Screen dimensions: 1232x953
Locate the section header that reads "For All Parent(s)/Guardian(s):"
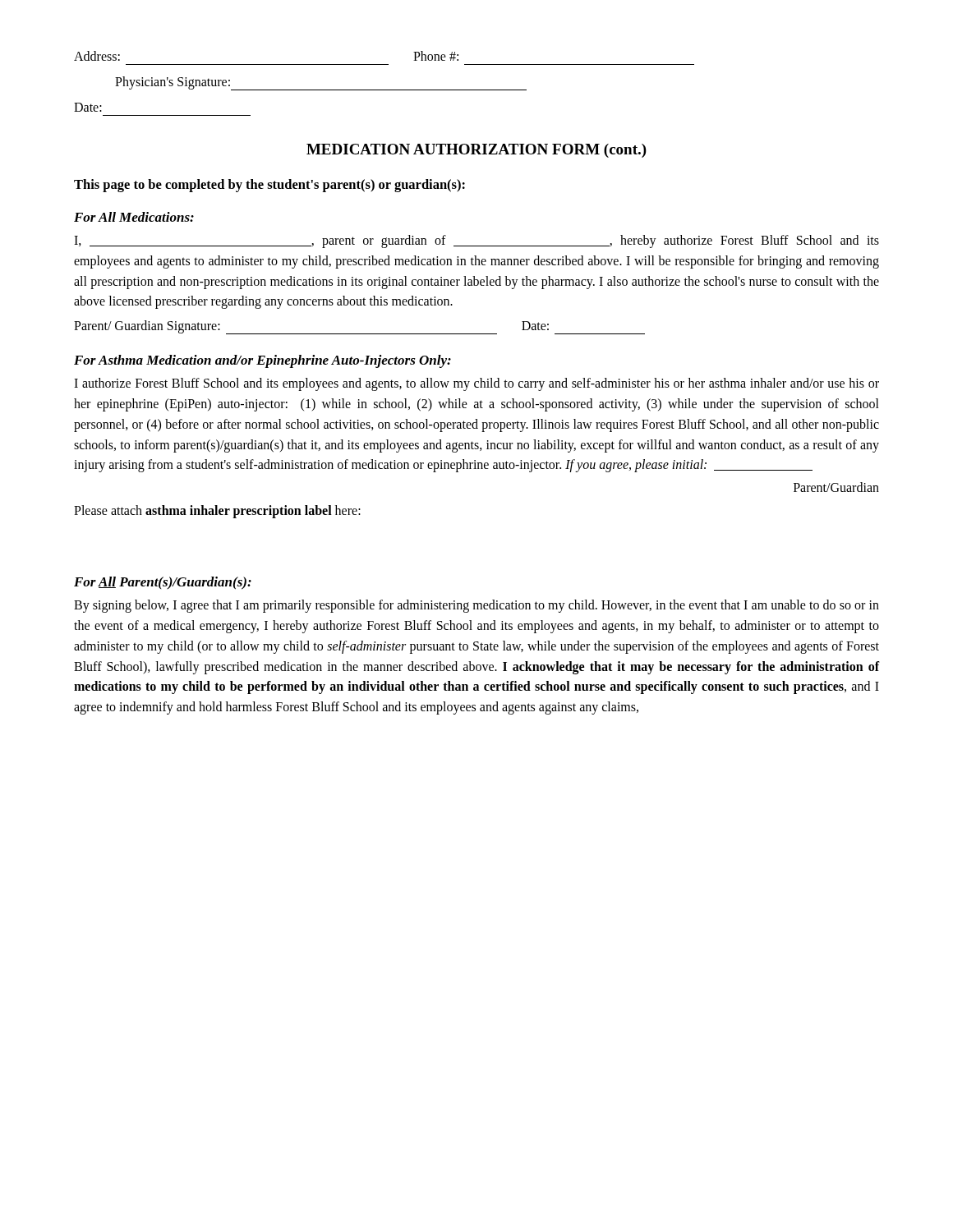pos(163,582)
